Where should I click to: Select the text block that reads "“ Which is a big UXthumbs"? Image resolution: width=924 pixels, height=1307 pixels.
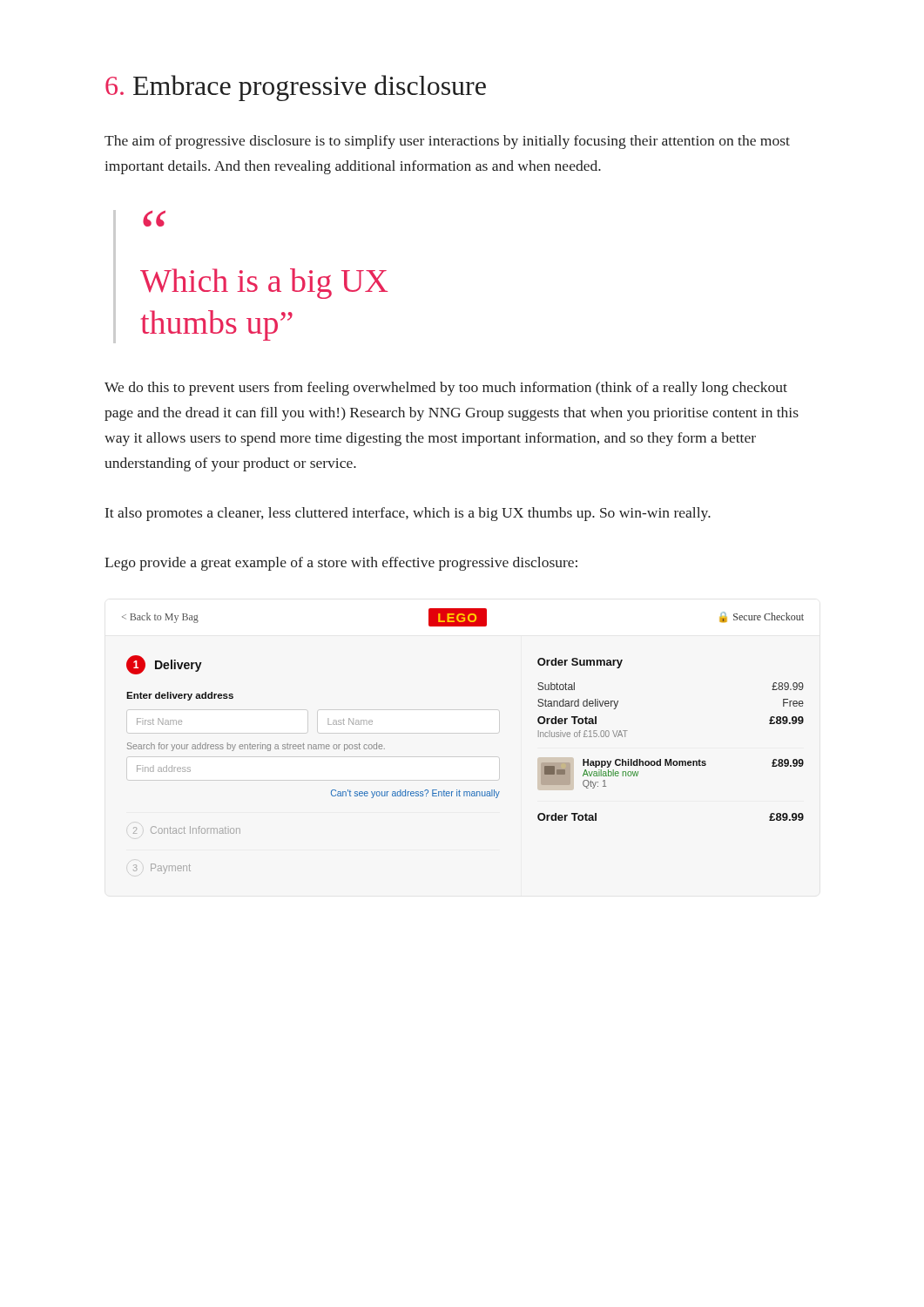pos(154,218)
